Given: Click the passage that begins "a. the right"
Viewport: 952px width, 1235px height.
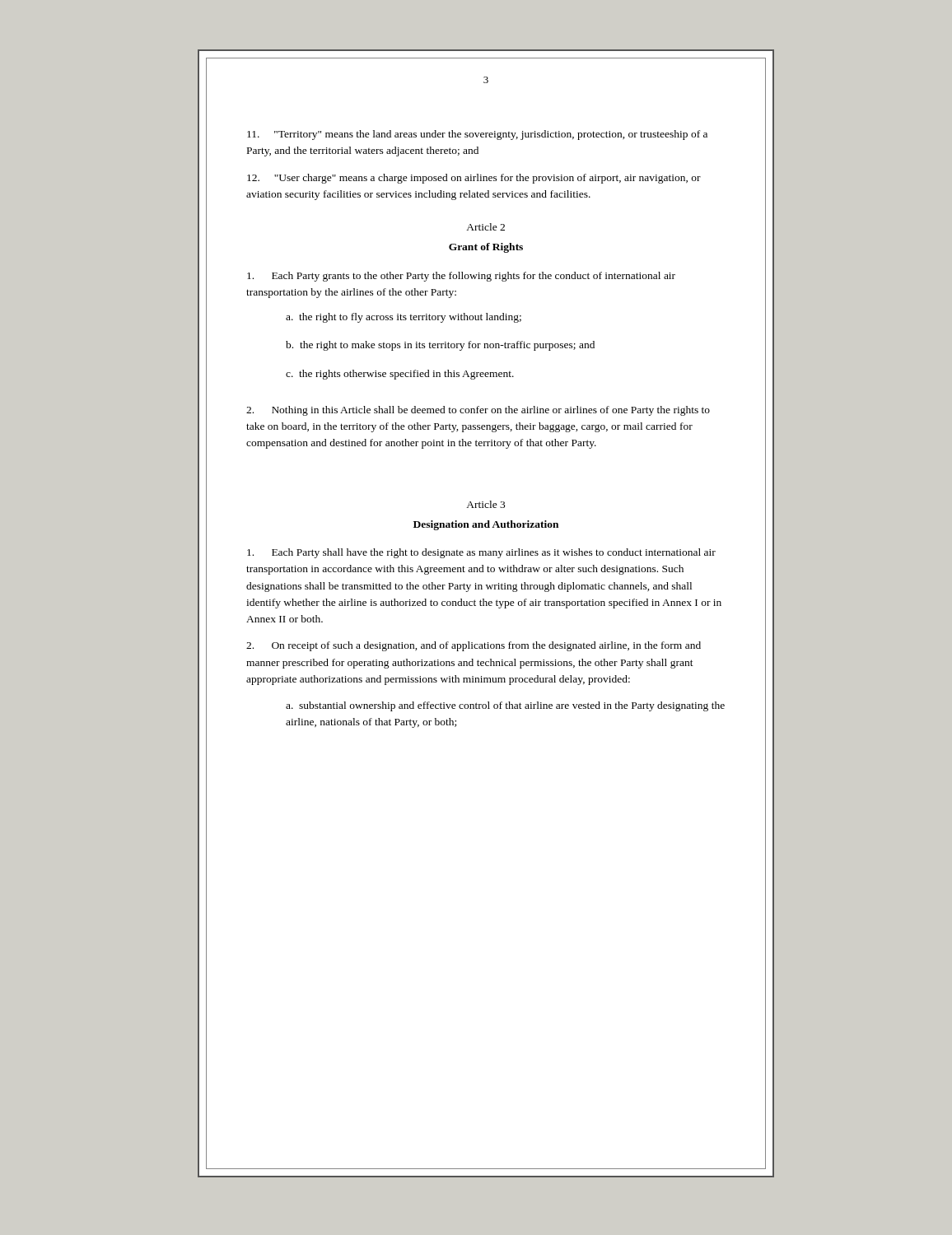Looking at the screenshot, I should coord(404,317).
